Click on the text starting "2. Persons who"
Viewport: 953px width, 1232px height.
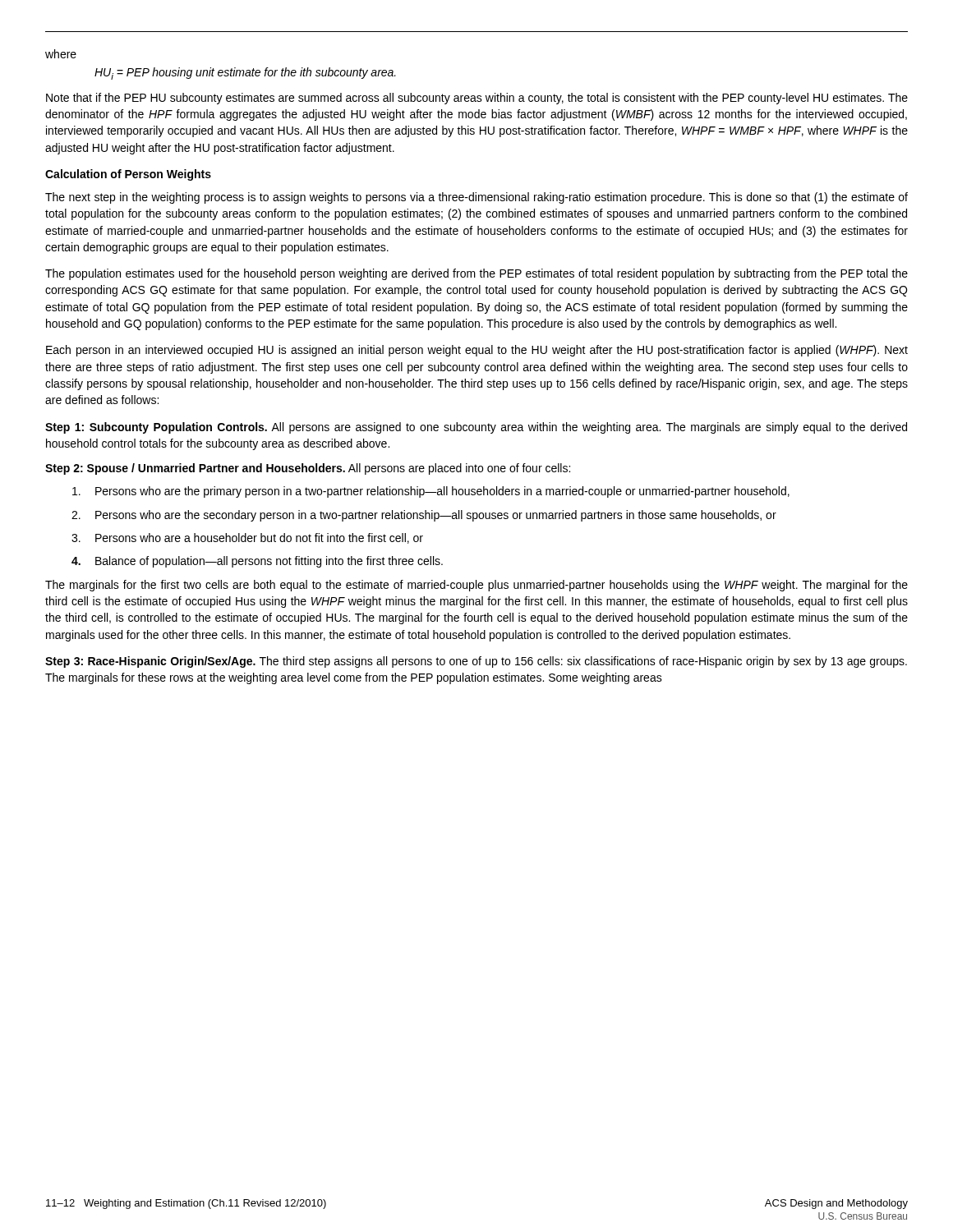pos(435,515)
